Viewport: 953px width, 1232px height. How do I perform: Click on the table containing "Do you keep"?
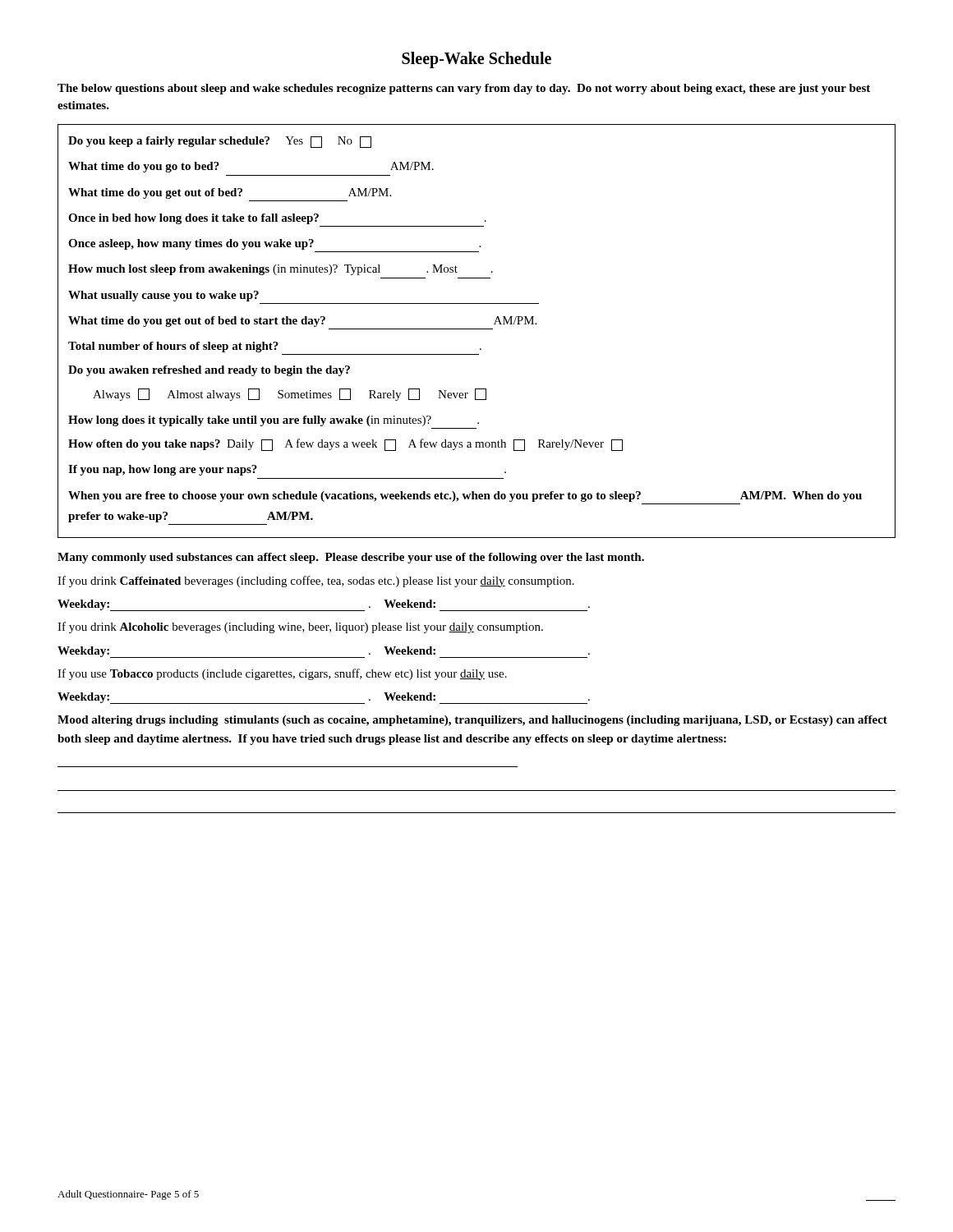[x=476, y=331]
